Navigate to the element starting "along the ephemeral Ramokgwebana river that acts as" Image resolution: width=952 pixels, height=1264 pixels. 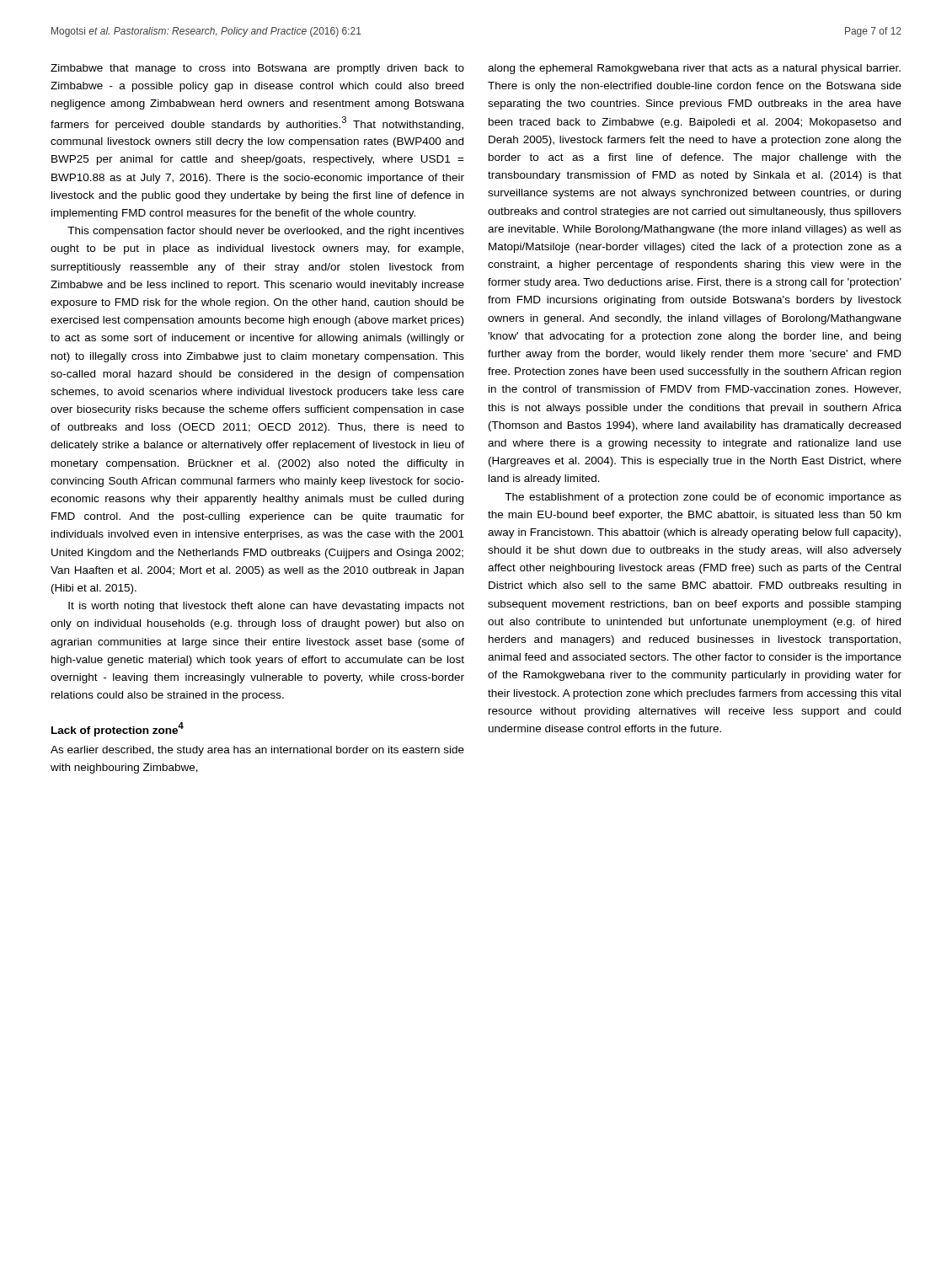click(695, 398)
